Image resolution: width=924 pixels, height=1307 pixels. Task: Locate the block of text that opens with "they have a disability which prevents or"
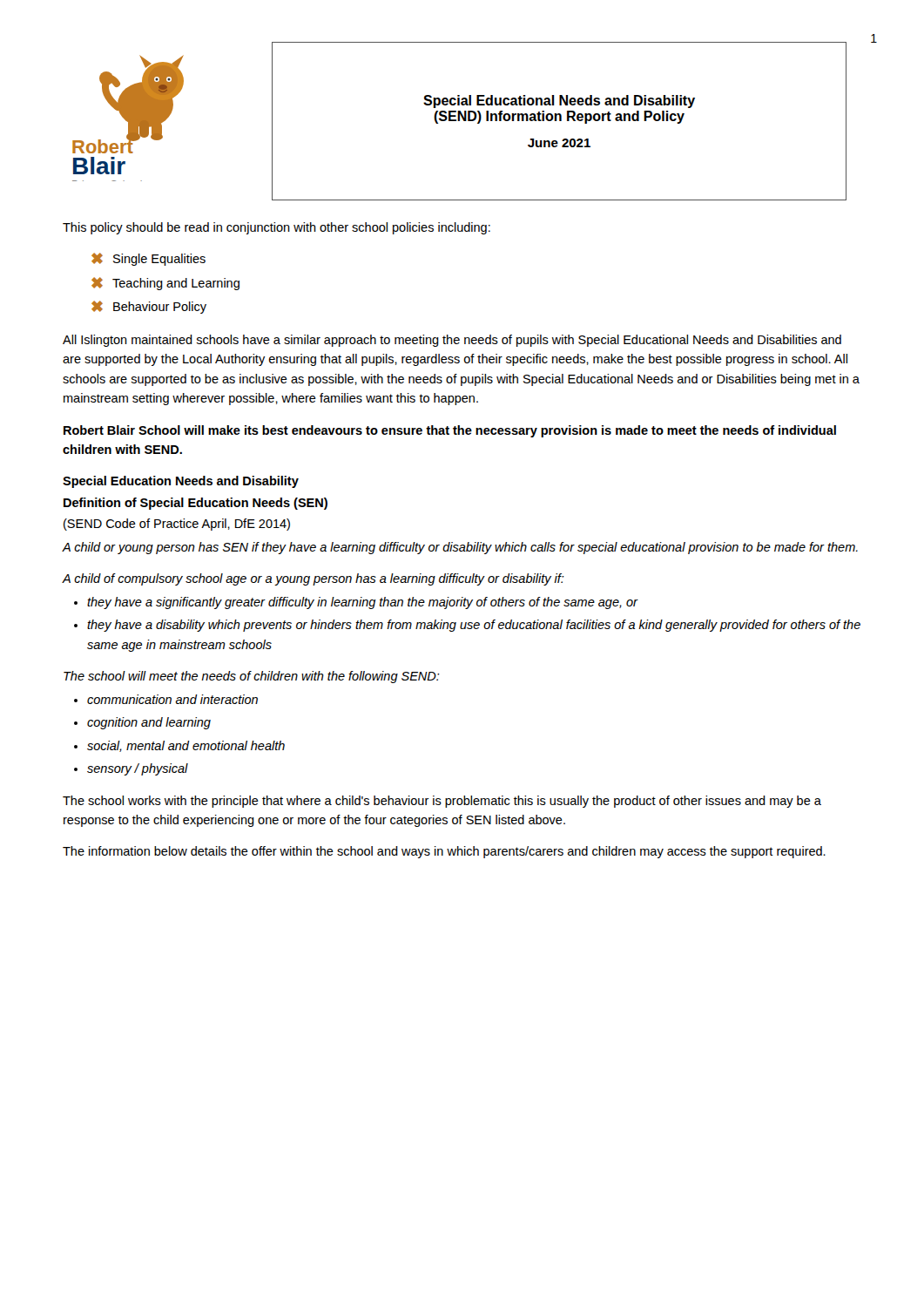click(474, 635)
